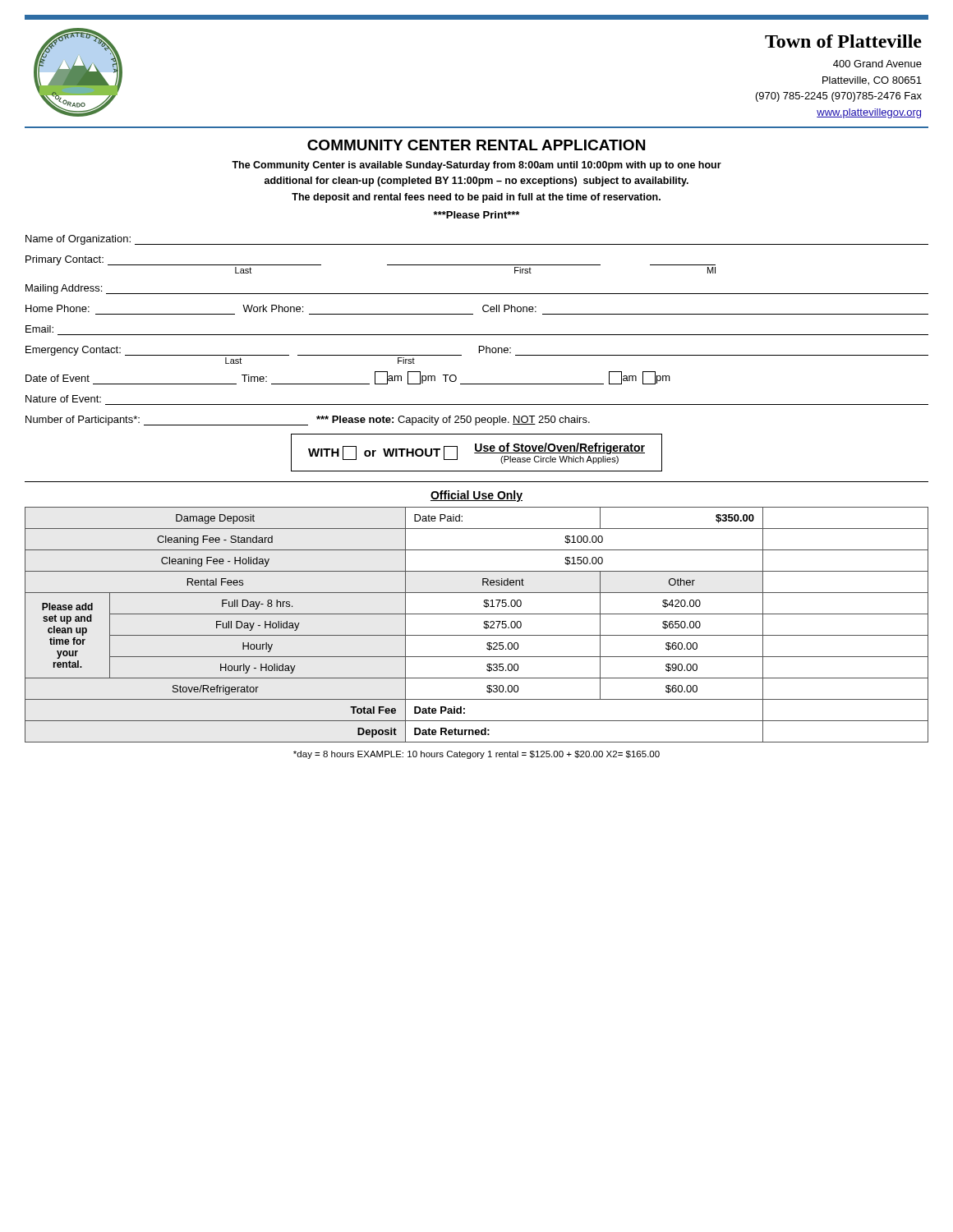953x1232 pixels.
Task: Locate the table with the text "Full Day - Holiday"
Action: (x=476, y=625)
